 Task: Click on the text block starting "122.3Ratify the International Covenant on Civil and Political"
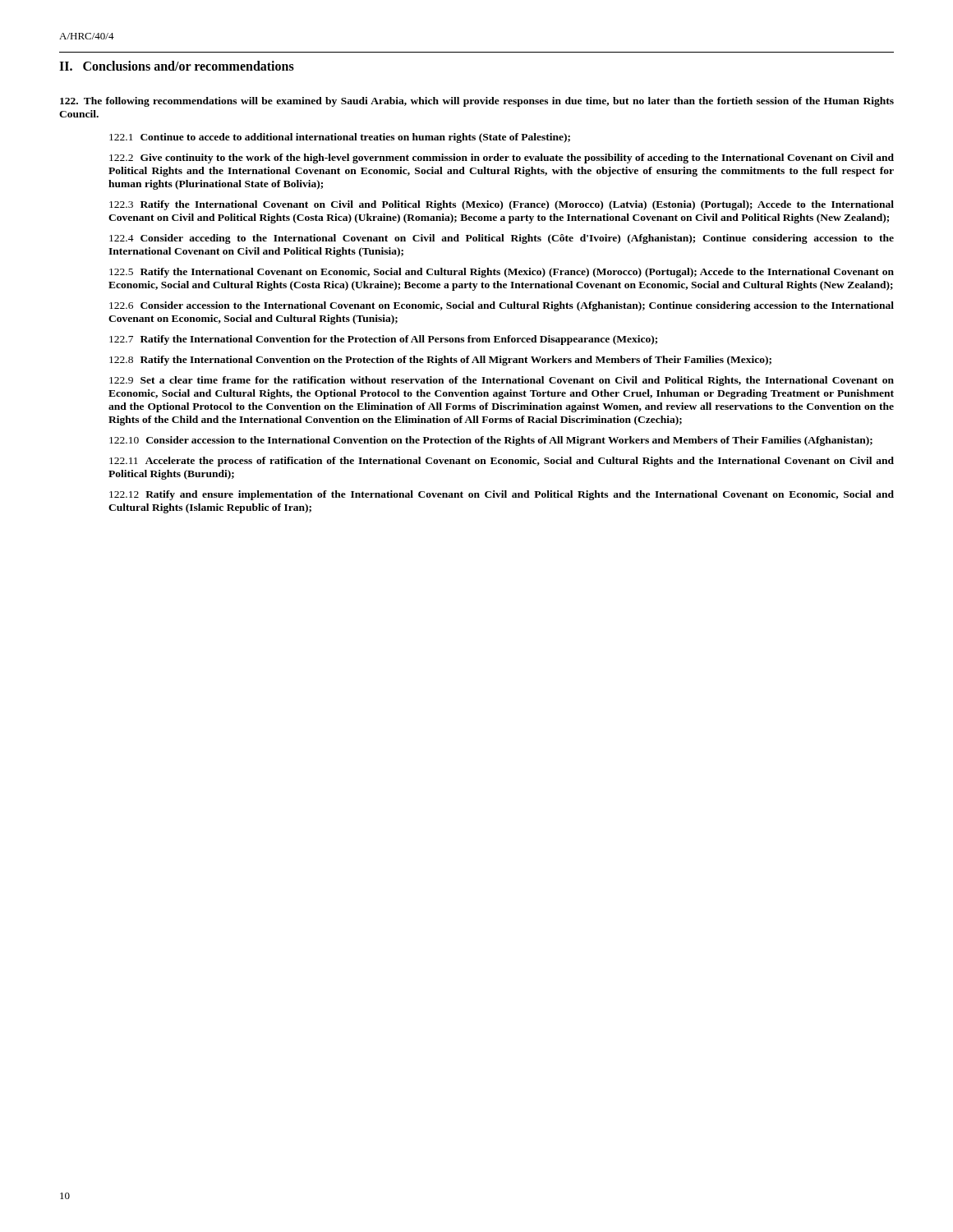[x=501, y=211]
